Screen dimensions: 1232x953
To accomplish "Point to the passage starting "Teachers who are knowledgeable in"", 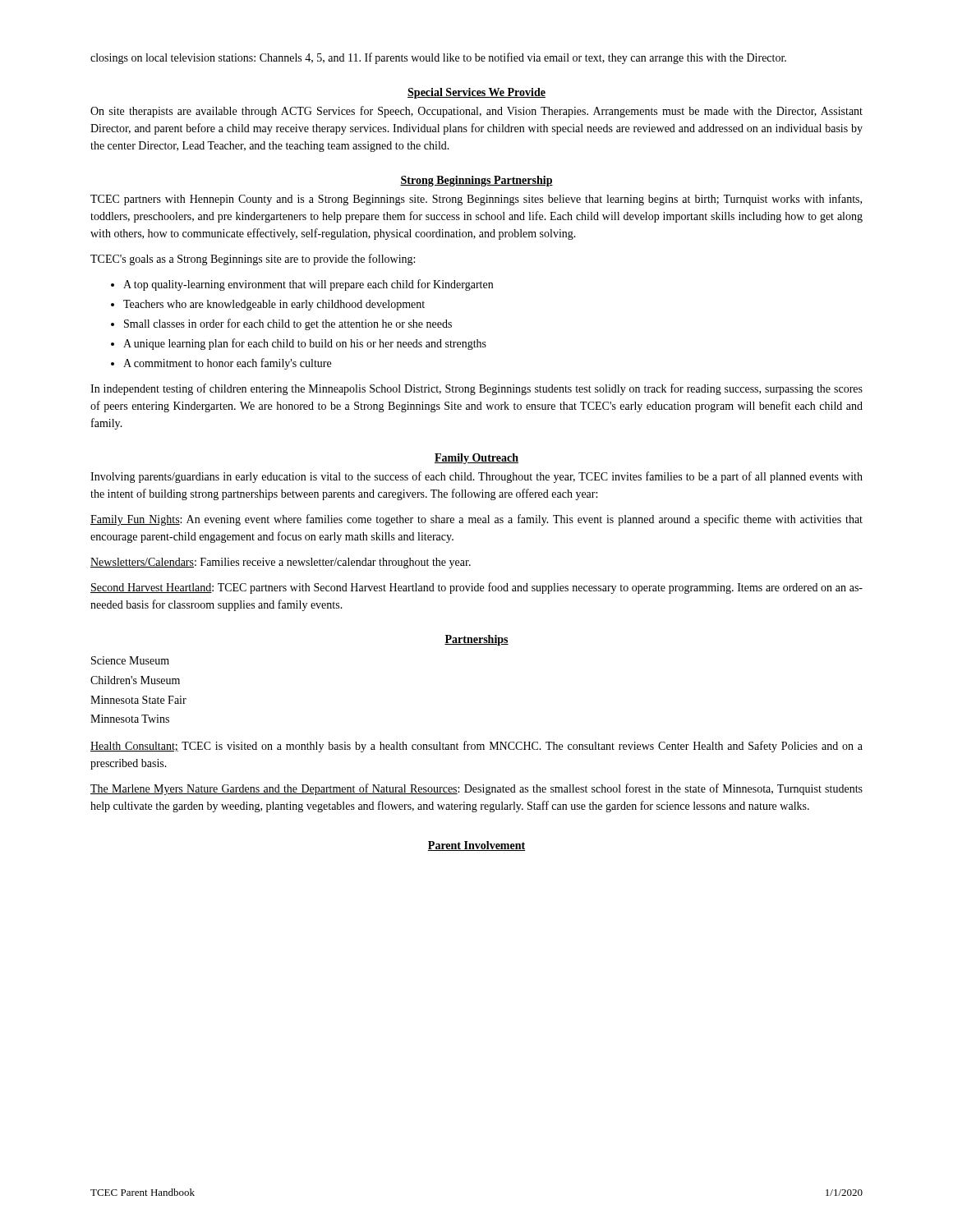I will click(274, 304).
